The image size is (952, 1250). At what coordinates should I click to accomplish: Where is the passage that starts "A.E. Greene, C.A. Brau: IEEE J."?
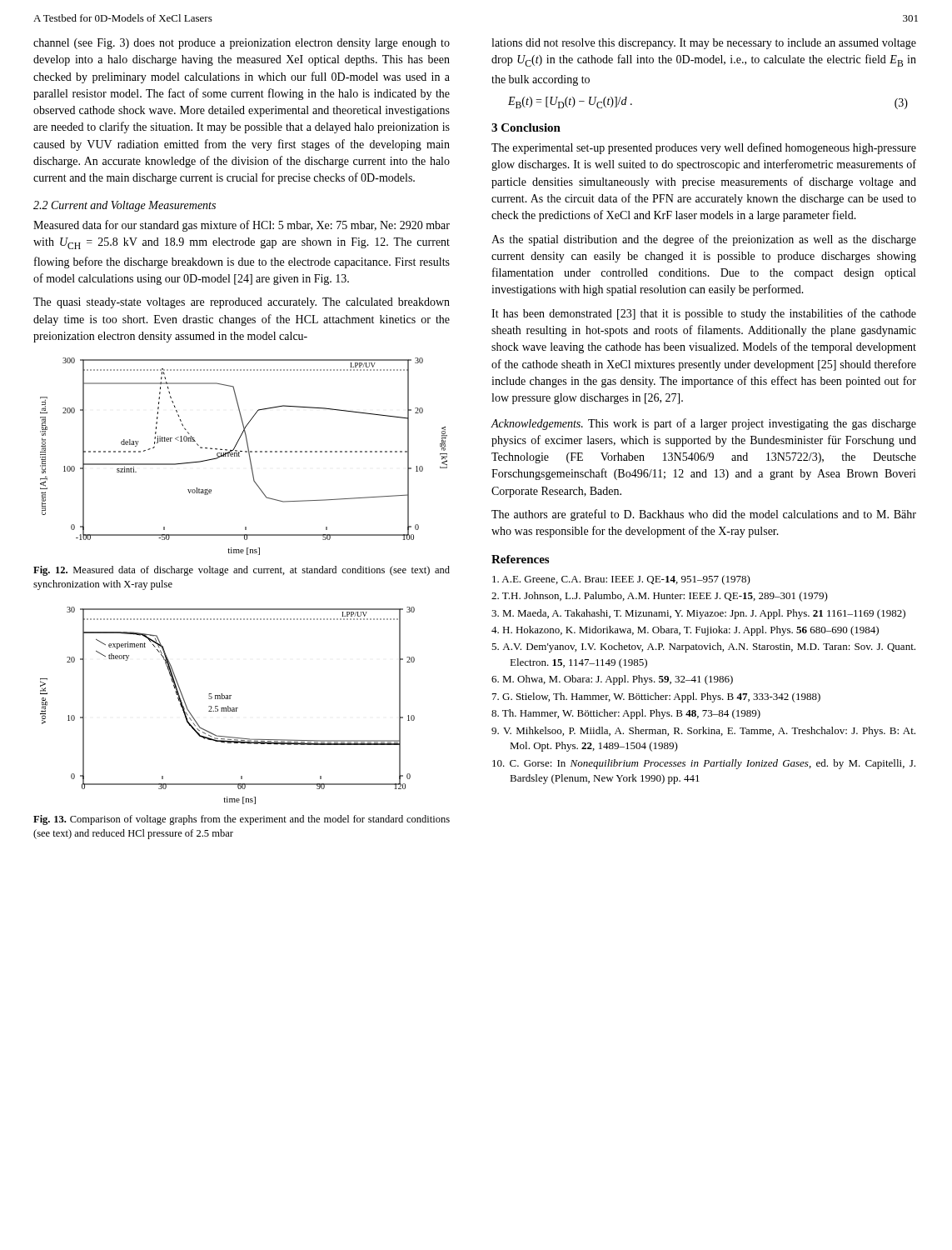[x=621, y=578]
